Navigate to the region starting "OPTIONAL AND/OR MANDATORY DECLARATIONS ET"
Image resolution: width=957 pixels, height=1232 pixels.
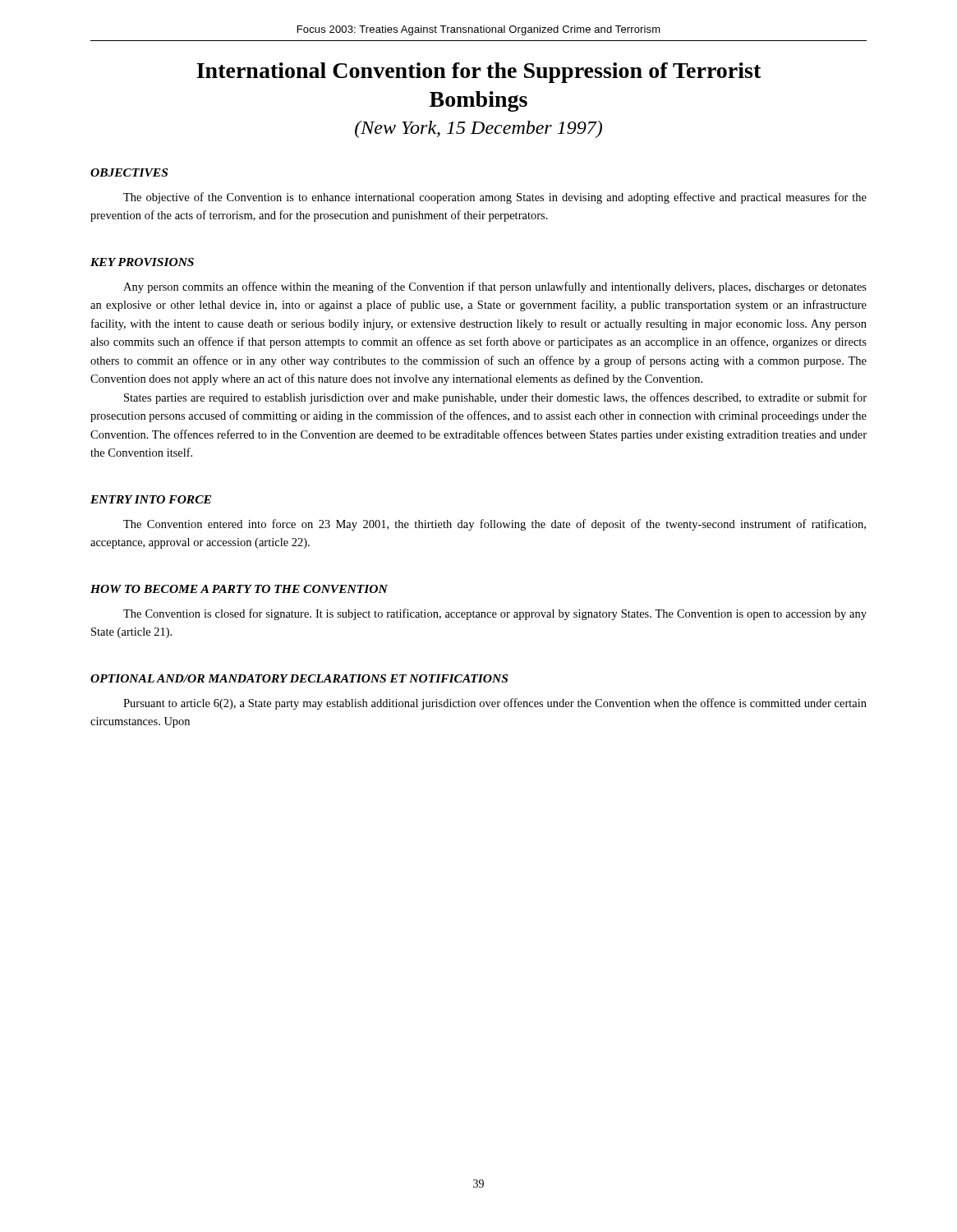click(x=299, y=678)
